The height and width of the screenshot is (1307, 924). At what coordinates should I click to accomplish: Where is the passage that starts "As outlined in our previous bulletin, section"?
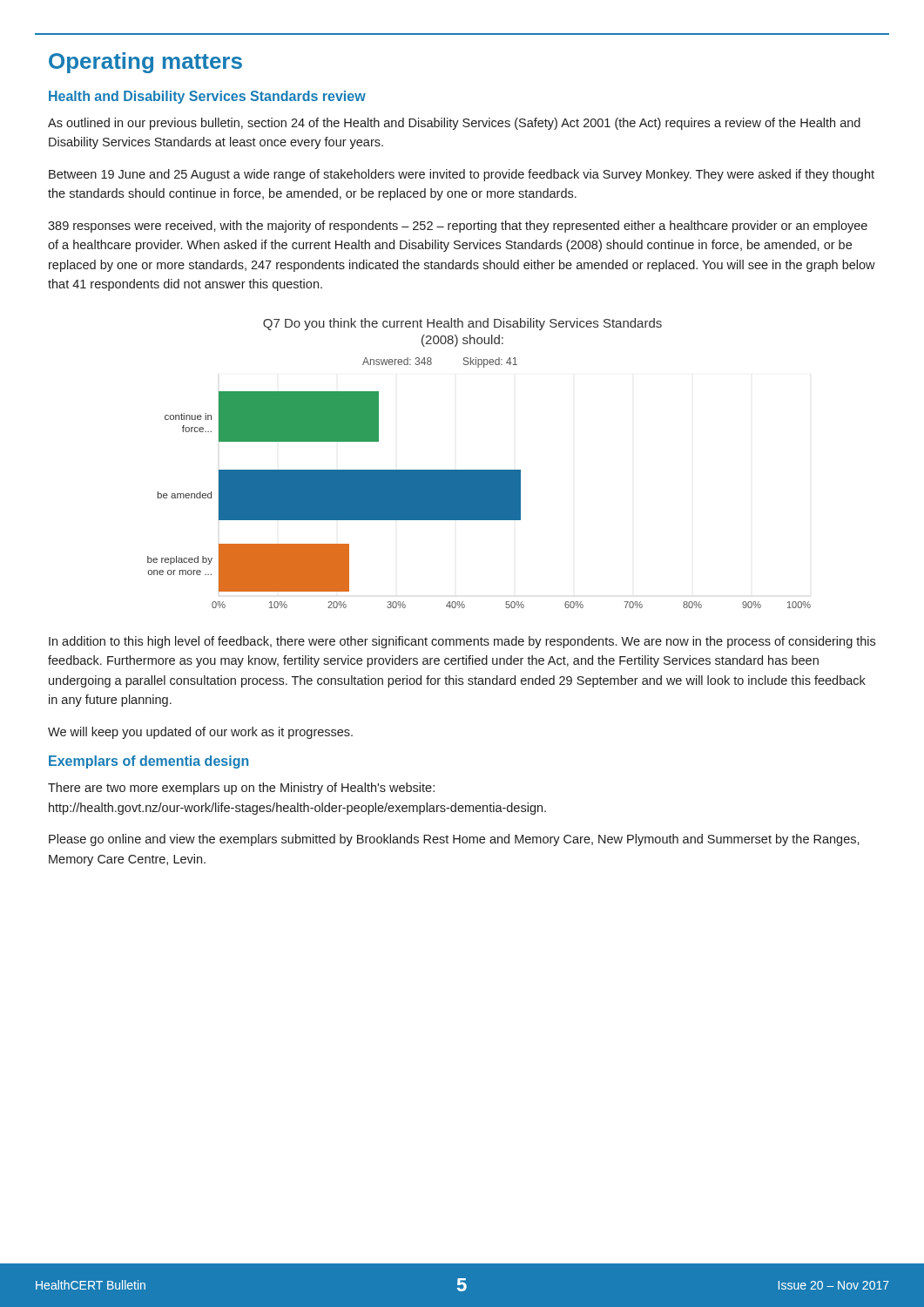(454, 133)
